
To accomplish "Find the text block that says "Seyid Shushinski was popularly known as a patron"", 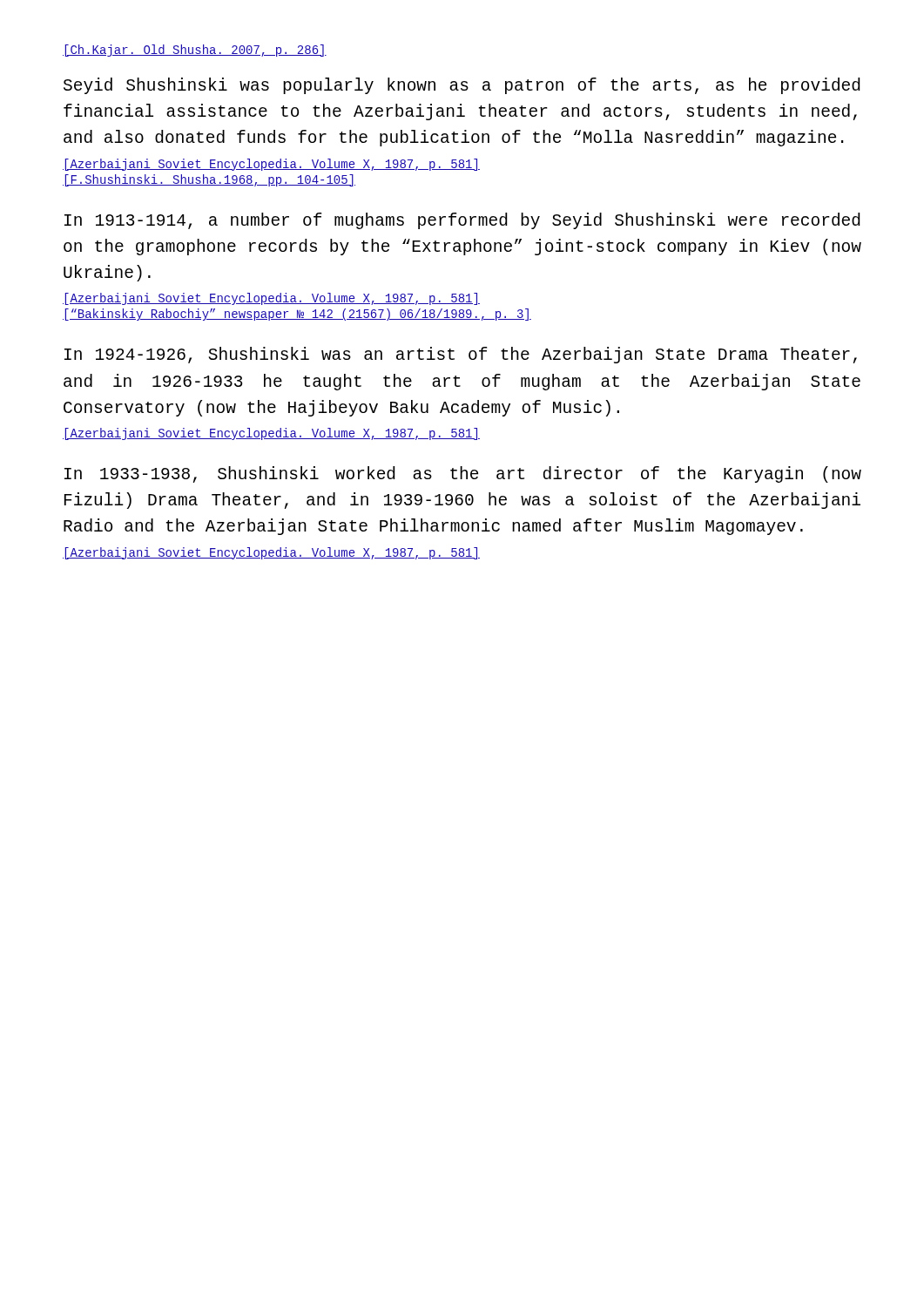I will pyautogui.click(x=462, y=113).
